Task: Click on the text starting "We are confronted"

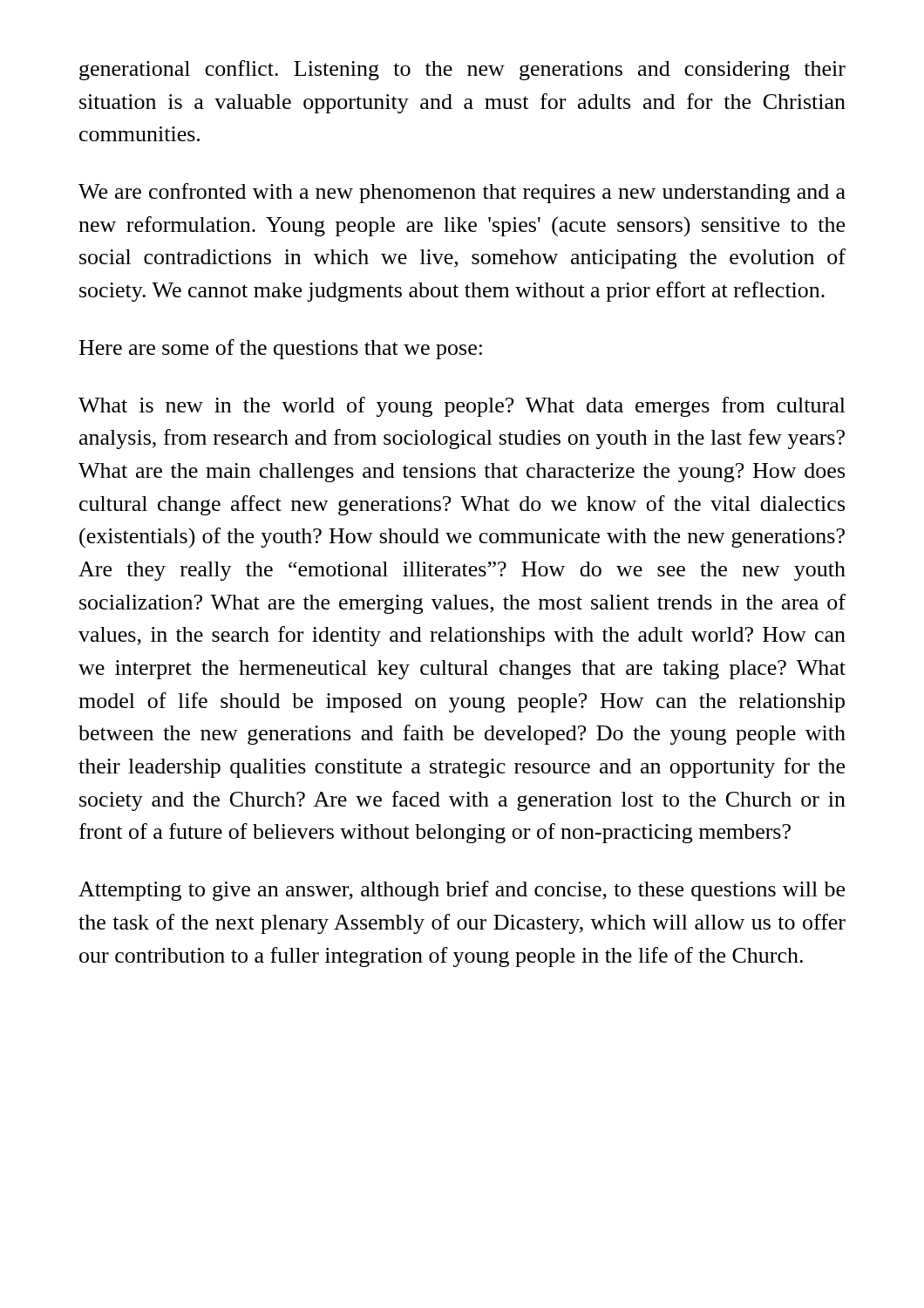Action: pos(462,241)
